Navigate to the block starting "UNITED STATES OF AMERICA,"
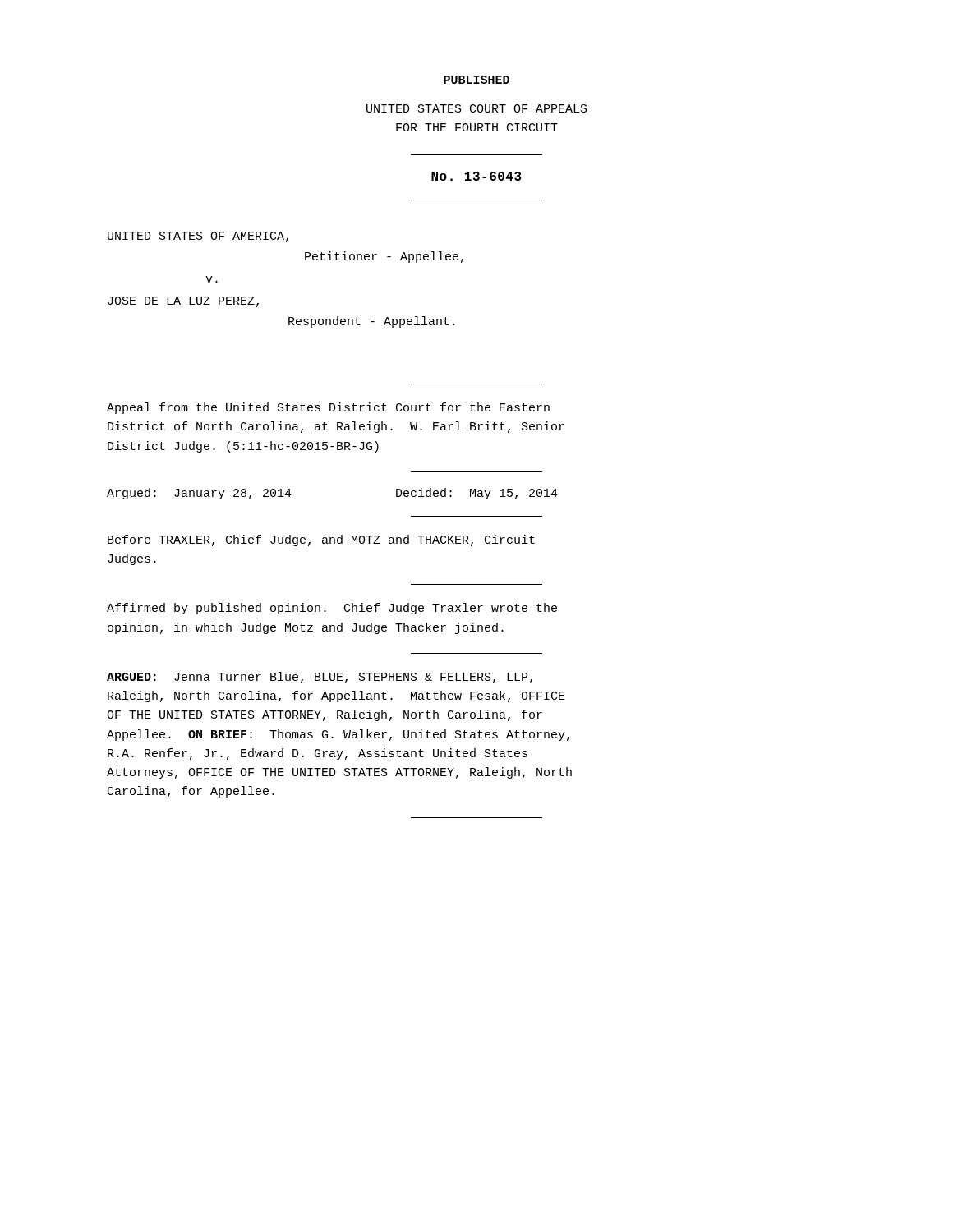953x1232 pixels. [x=199, y=237]
